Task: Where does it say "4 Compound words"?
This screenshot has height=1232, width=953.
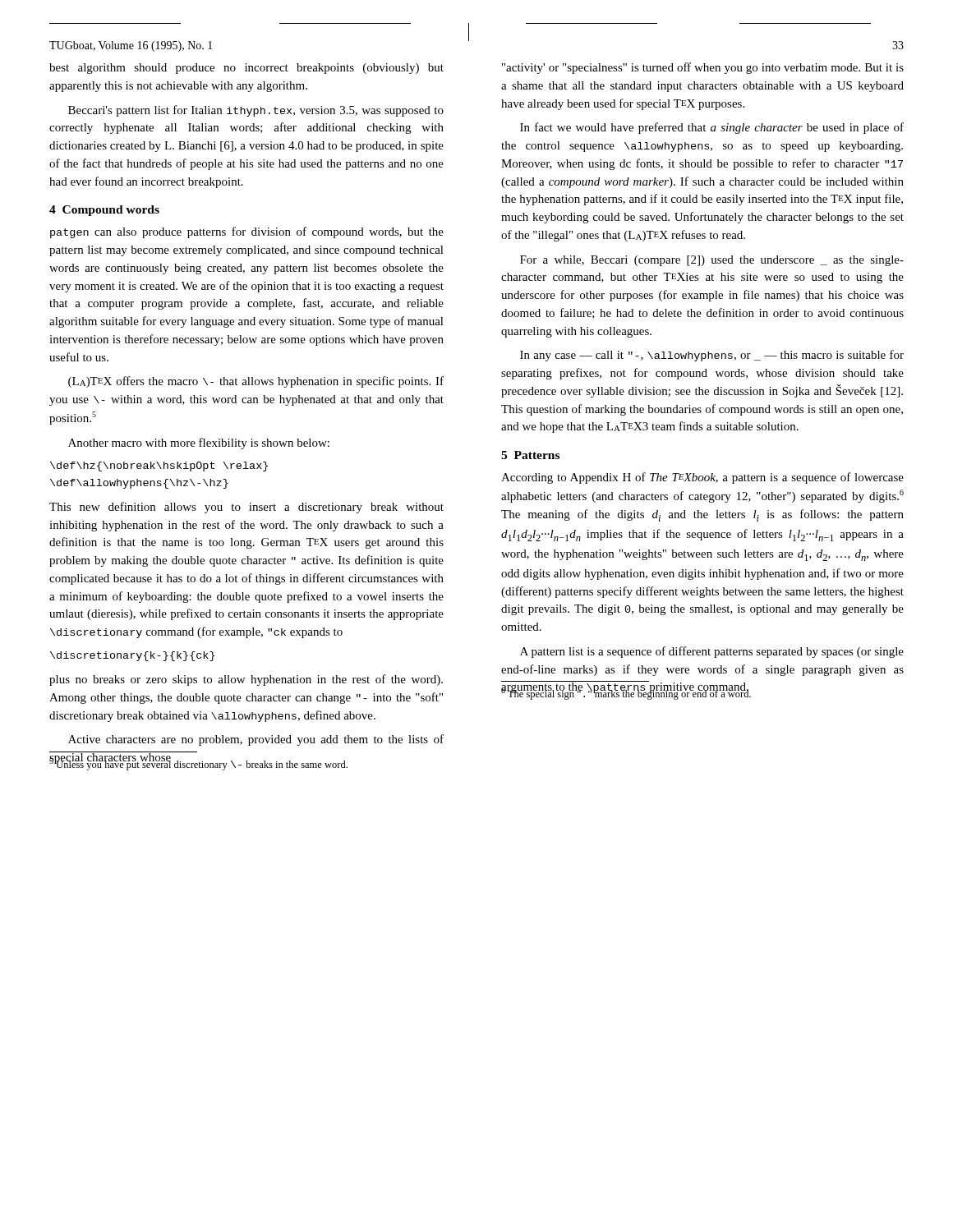Action: click(x=104, y=209)
